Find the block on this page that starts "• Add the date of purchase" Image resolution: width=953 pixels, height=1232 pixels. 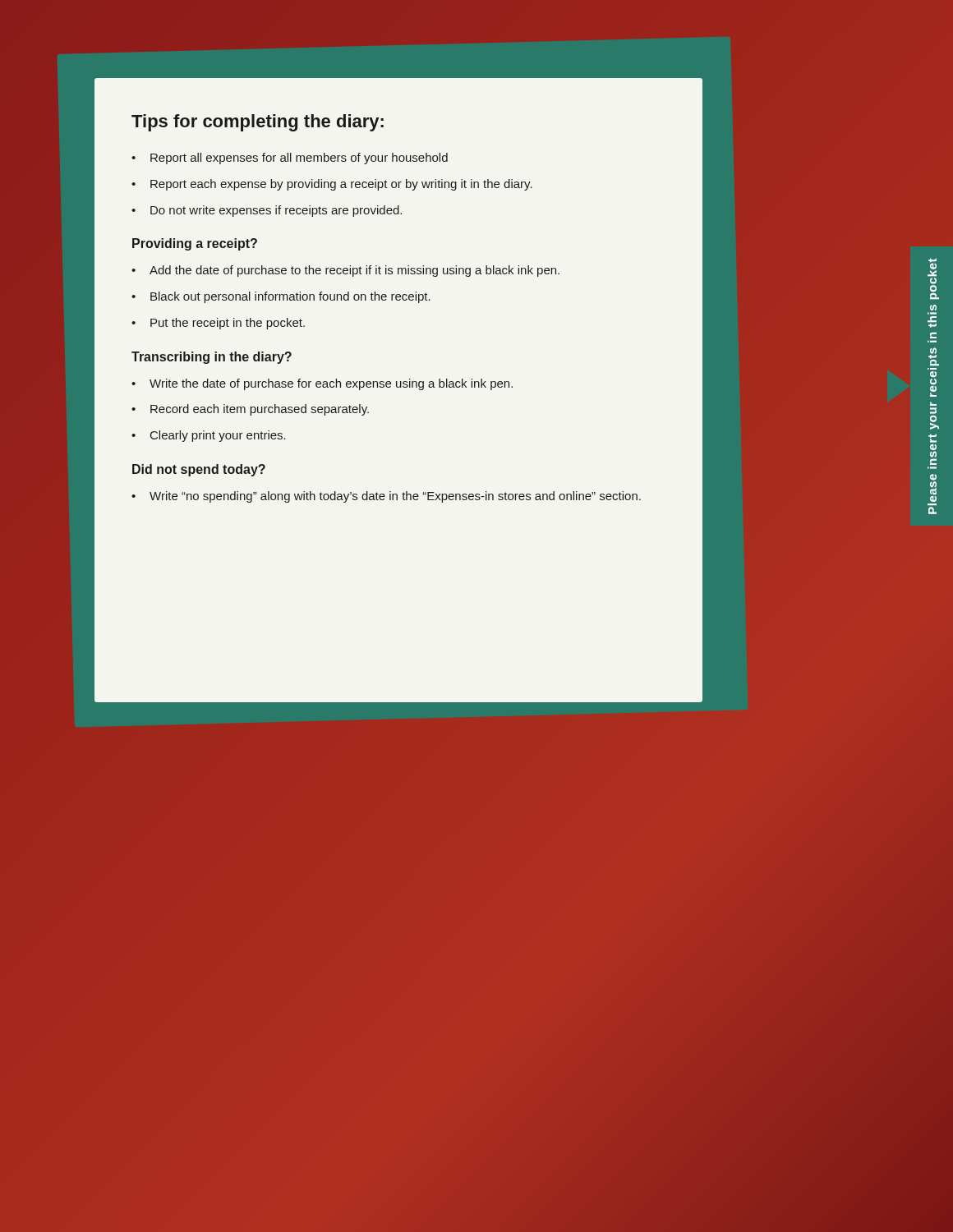(x=398, y=270)
